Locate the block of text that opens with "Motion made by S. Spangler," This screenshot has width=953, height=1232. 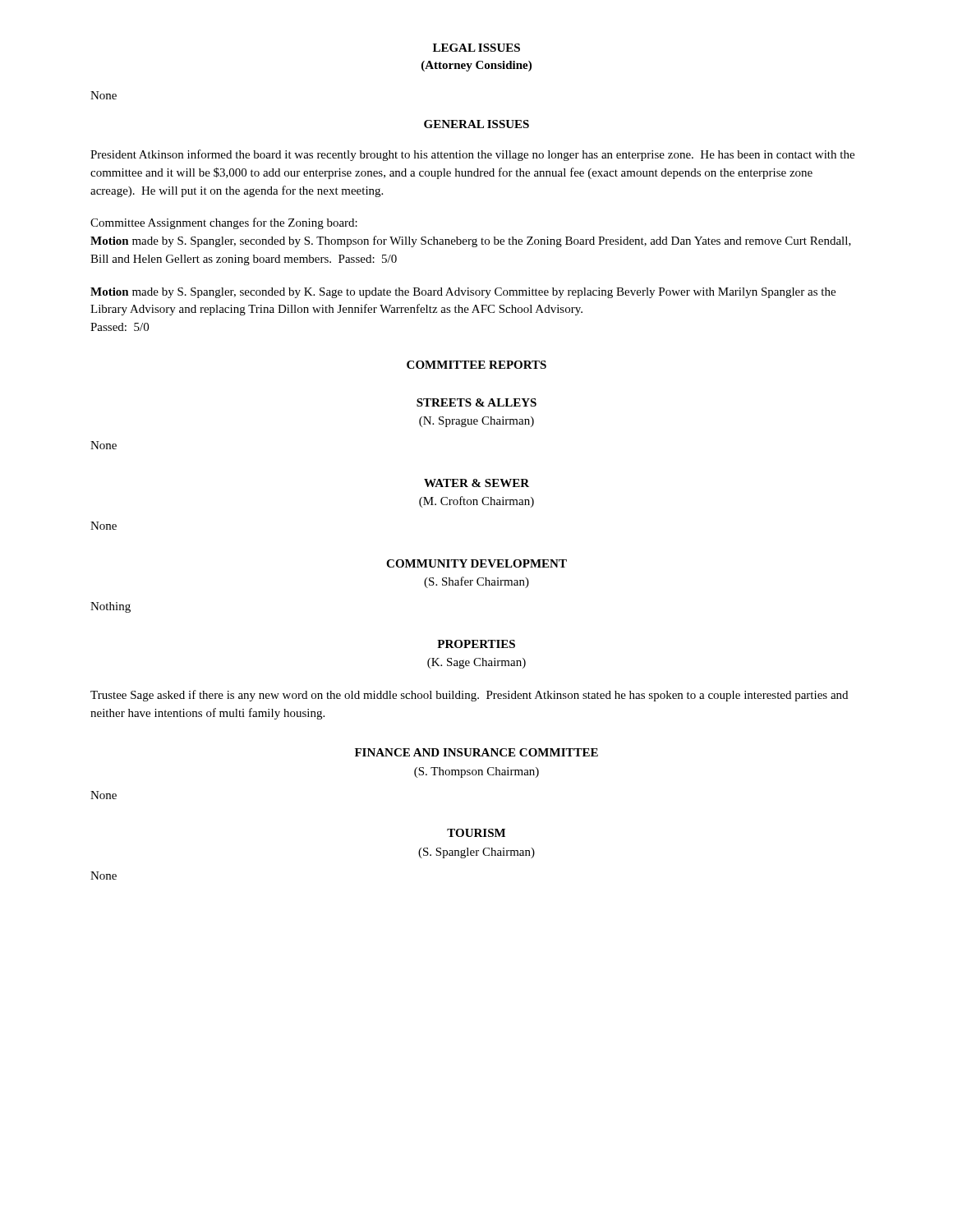tap(463, 309)
